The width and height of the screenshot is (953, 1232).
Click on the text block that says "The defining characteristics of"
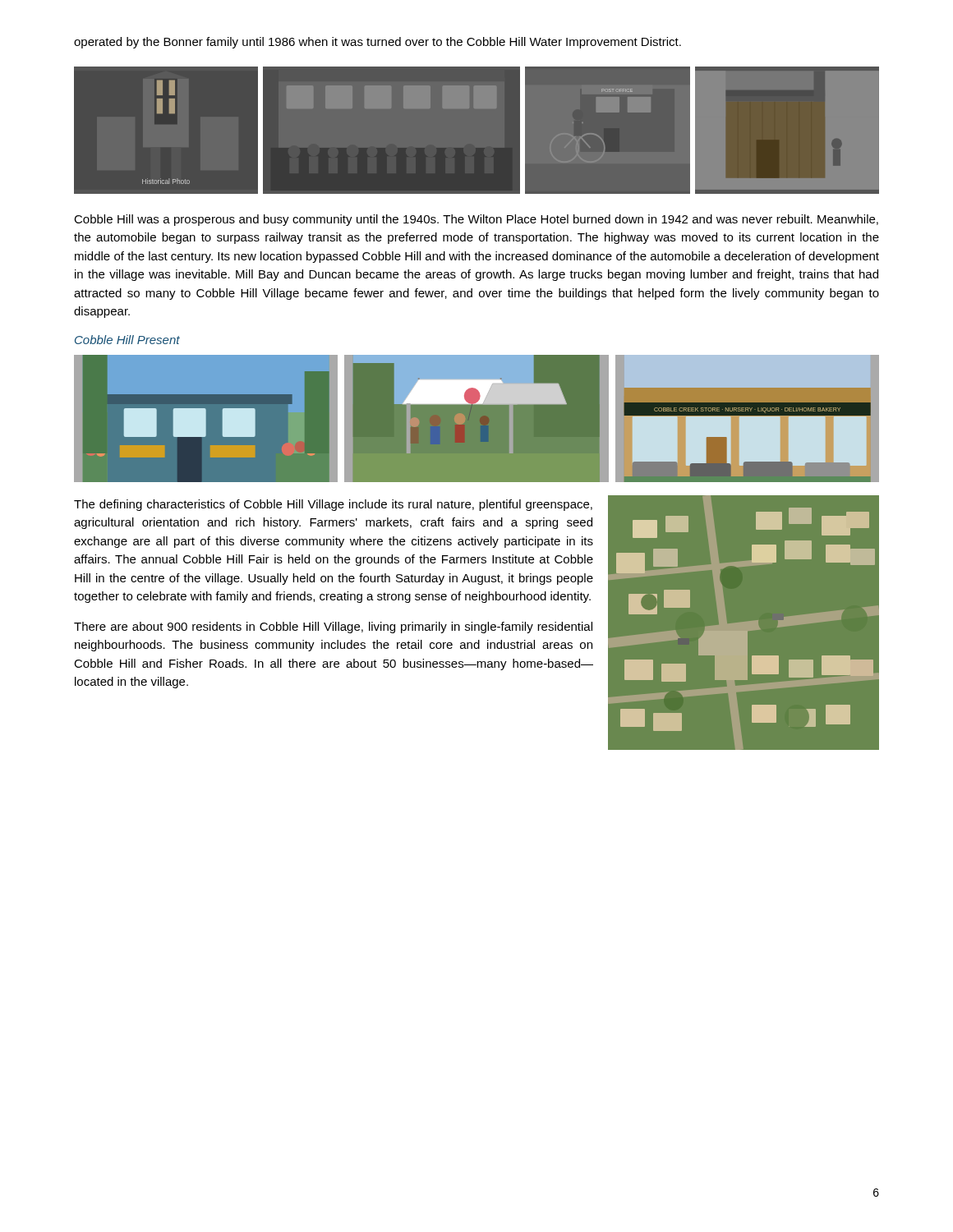[334, 550]
